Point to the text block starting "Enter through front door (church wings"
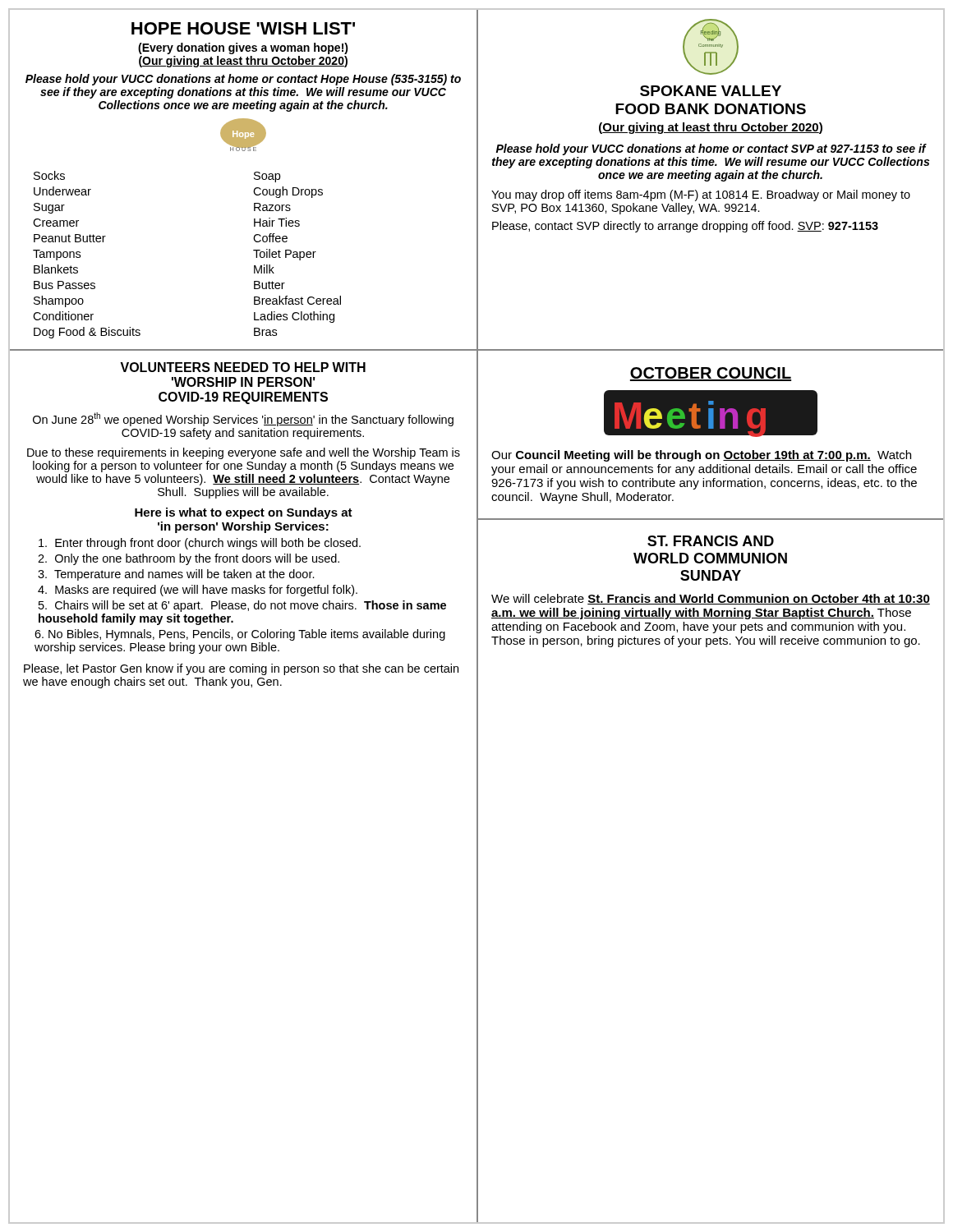This screenshot has width=953, height=1232. (200, 543)
